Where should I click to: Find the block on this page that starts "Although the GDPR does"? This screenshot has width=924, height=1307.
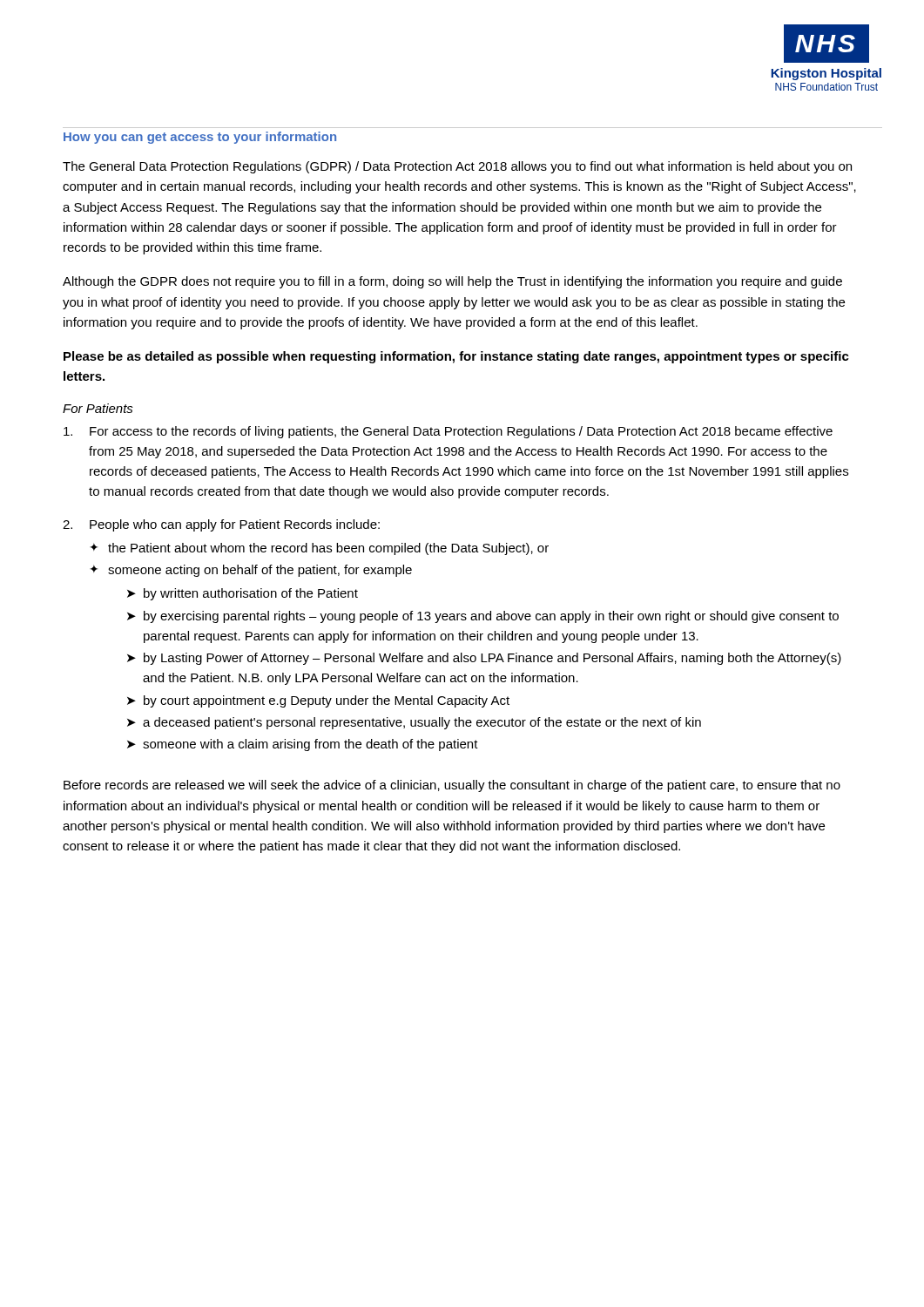tap(454, 301)
